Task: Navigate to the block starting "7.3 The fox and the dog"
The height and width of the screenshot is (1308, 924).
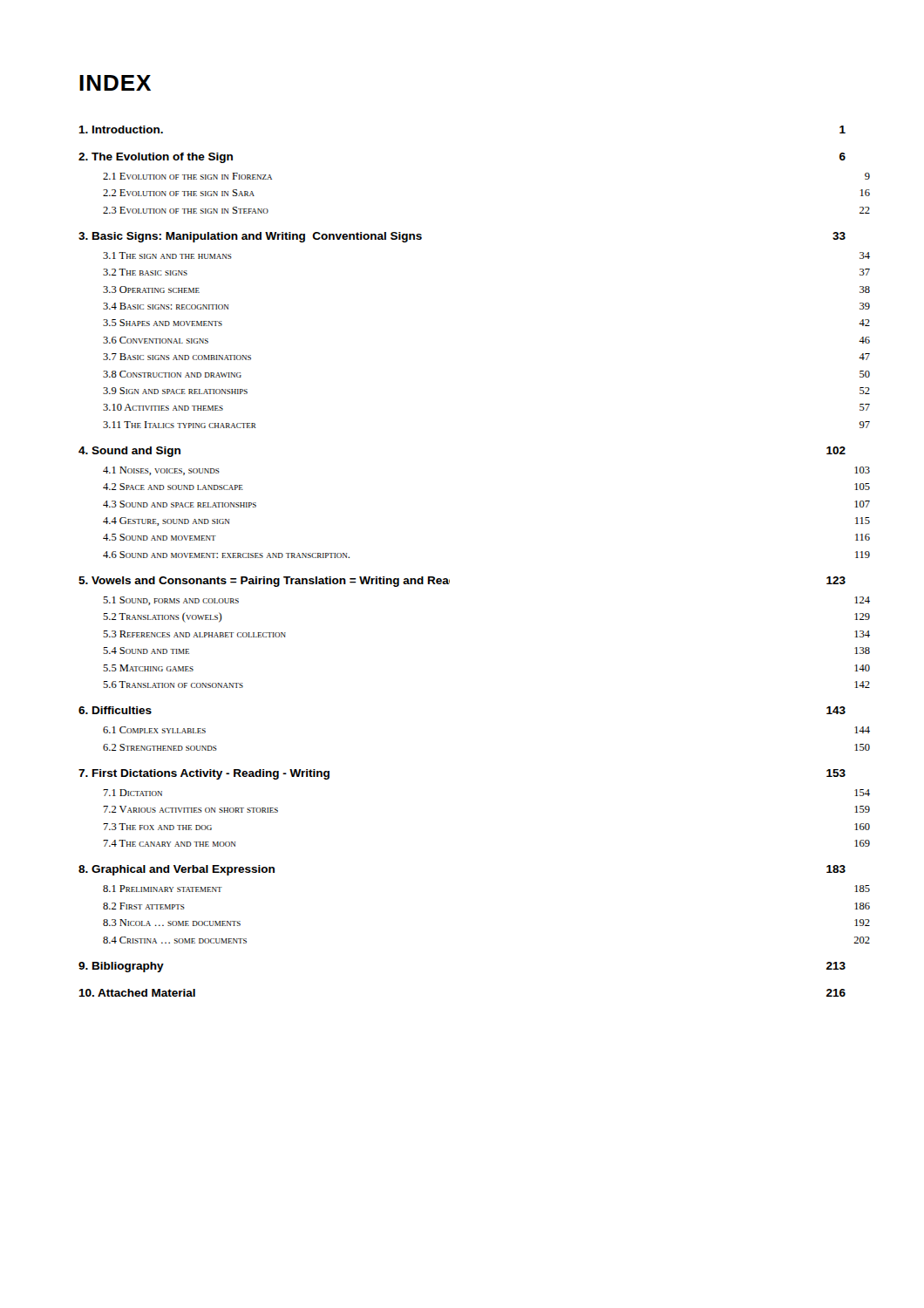Action: pos(163,825)
